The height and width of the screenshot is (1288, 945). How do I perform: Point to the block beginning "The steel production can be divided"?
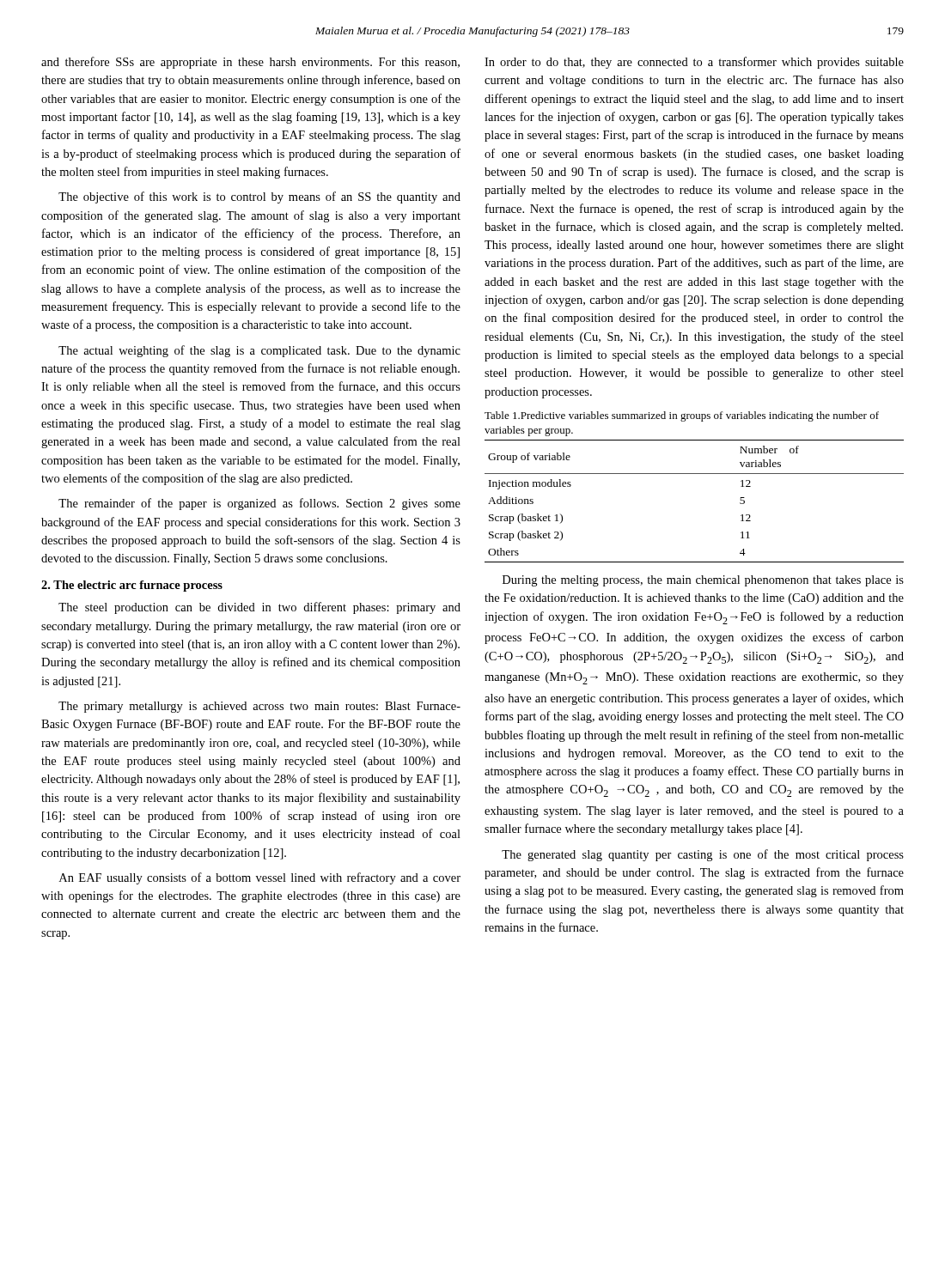(251, 645)
